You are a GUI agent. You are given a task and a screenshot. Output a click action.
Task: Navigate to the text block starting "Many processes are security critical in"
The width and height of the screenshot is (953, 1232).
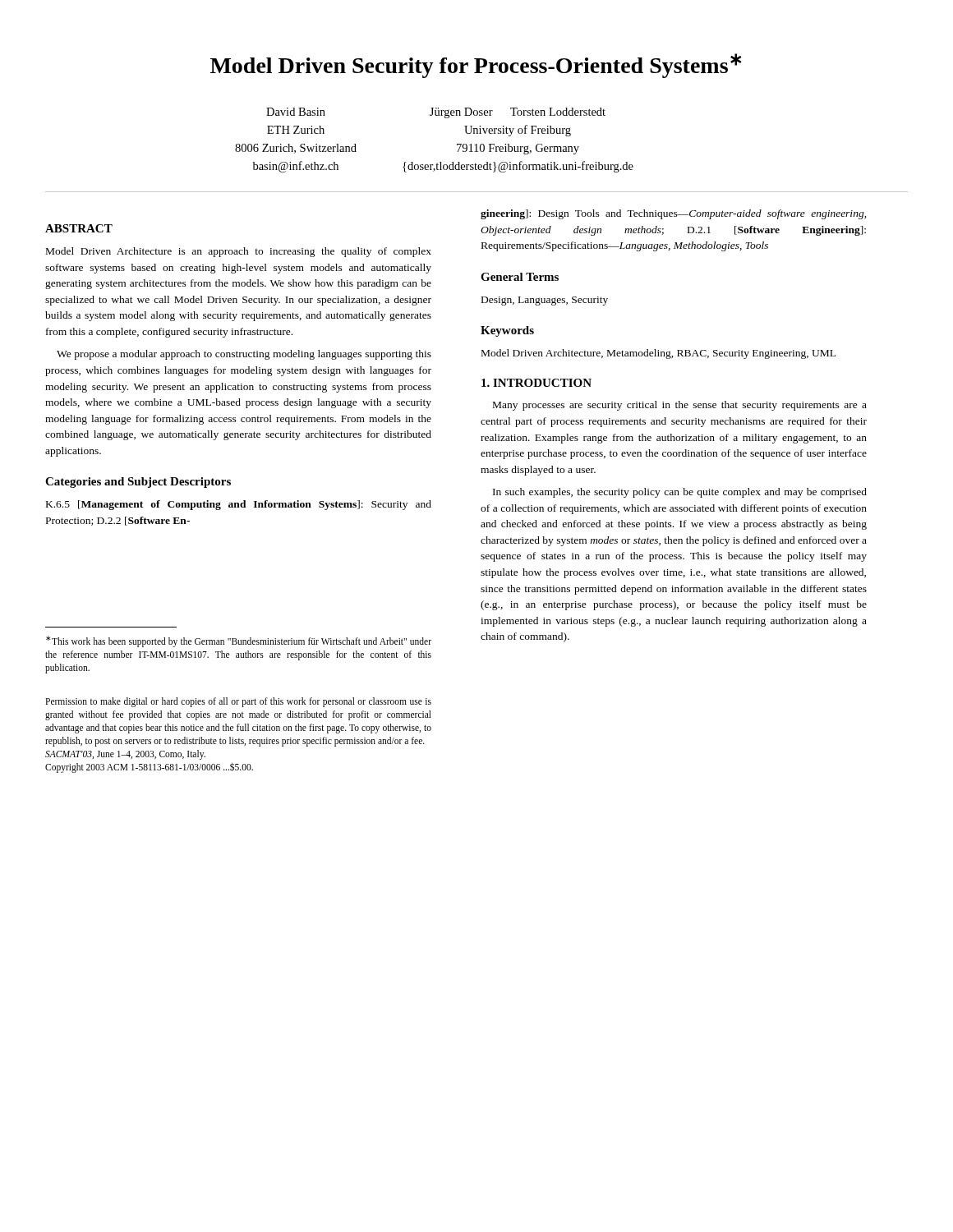tap(674, 521)
